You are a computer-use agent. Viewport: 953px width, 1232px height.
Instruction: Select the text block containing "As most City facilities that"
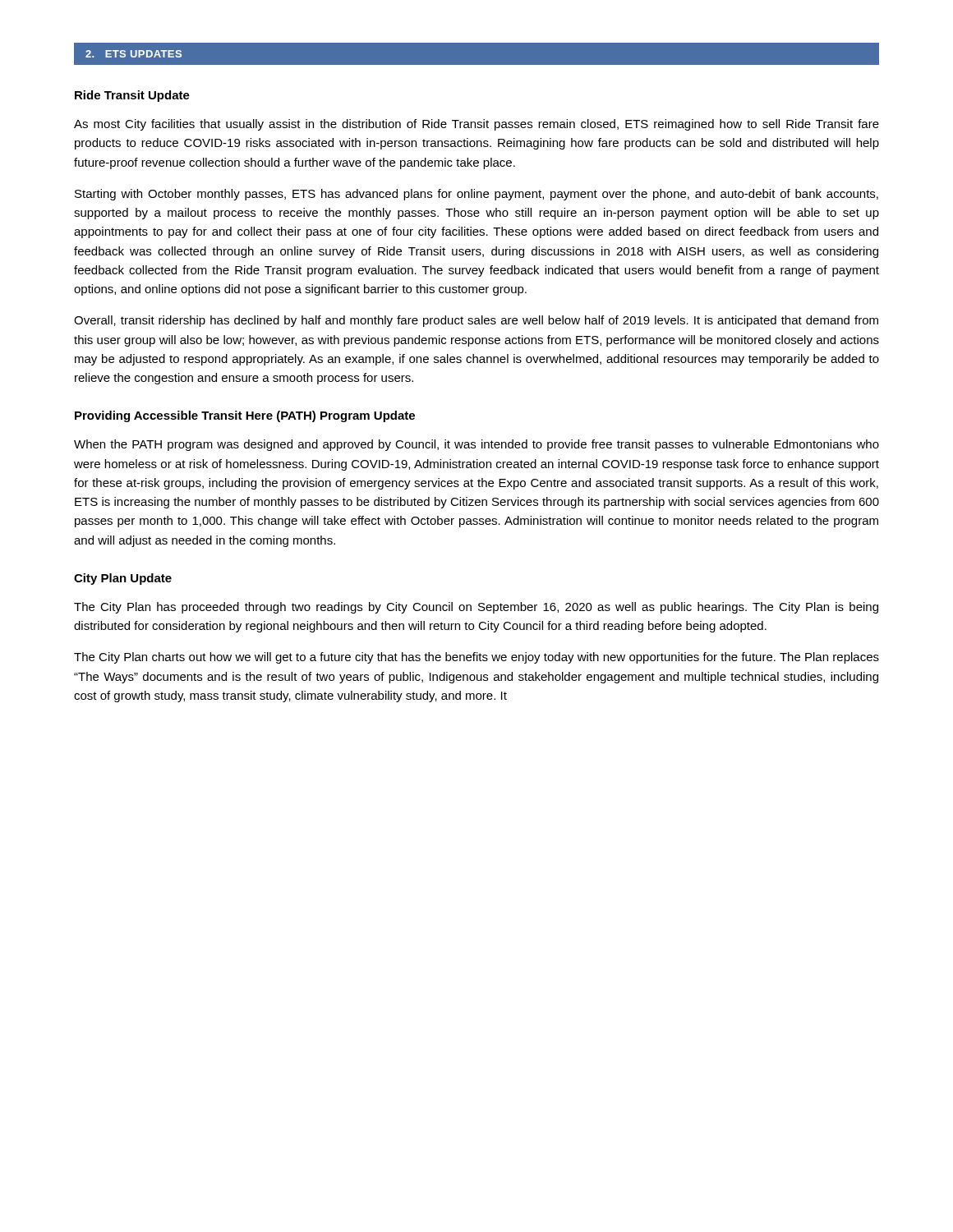click(x=476, y=143)
